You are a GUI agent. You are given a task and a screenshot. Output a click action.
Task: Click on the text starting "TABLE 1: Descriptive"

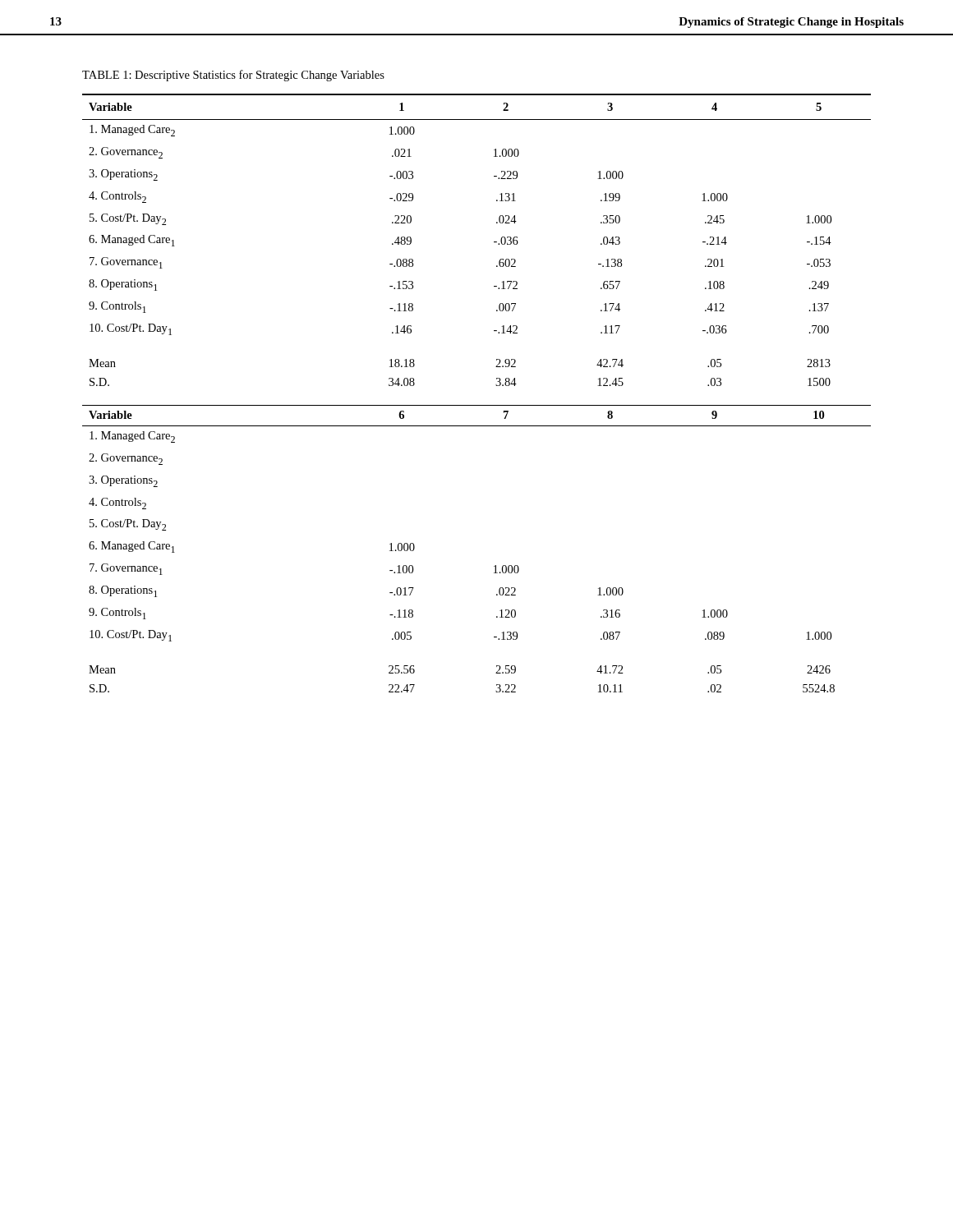(233, 75)
